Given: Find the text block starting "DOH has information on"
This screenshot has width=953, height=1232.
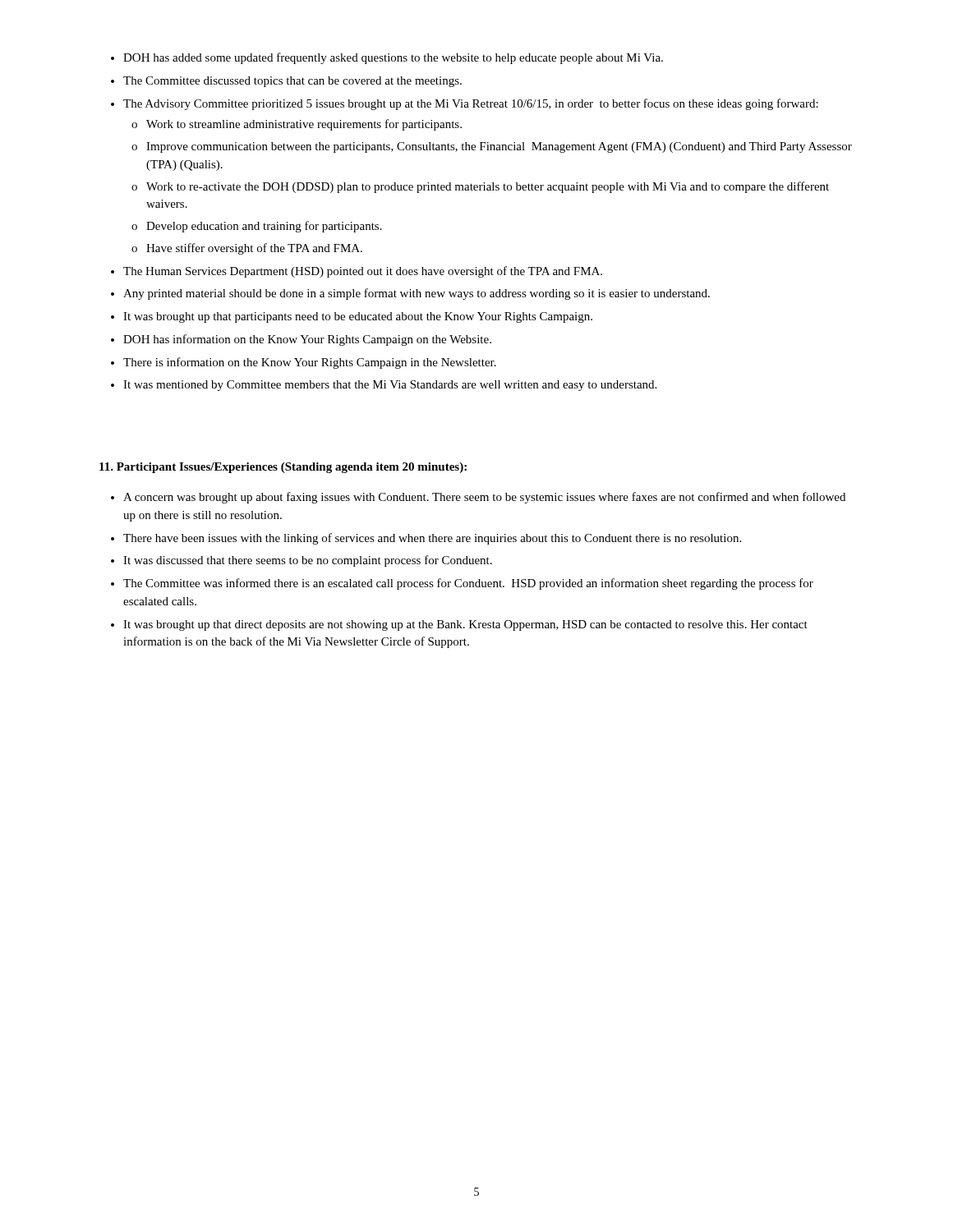Looking at the screenshot, I should coord(489,340).
